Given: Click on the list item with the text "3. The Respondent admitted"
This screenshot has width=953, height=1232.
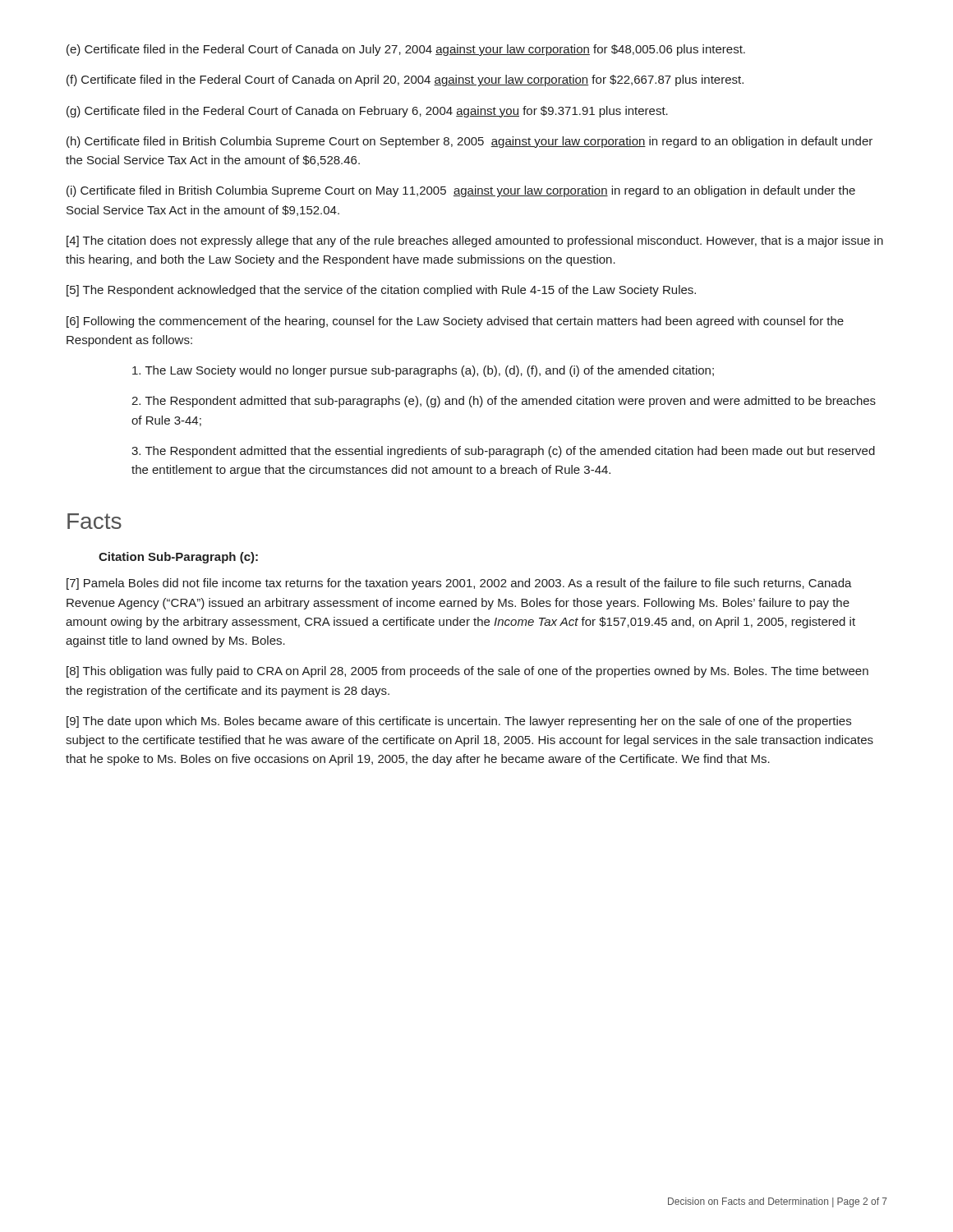Looking at the screenshot, I should [x=503, y=460].
